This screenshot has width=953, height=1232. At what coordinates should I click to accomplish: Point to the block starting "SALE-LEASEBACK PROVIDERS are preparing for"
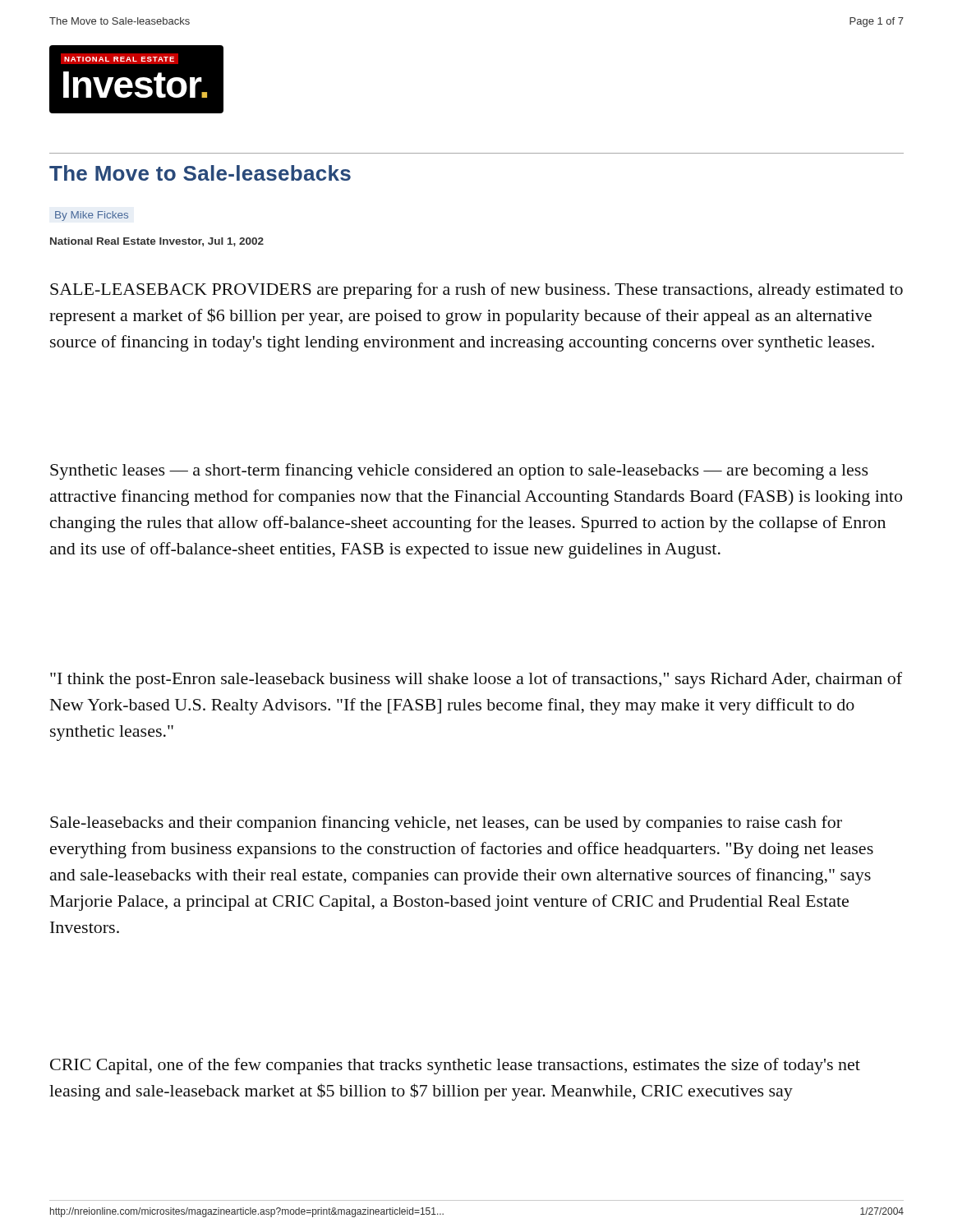tap(476, 315)
